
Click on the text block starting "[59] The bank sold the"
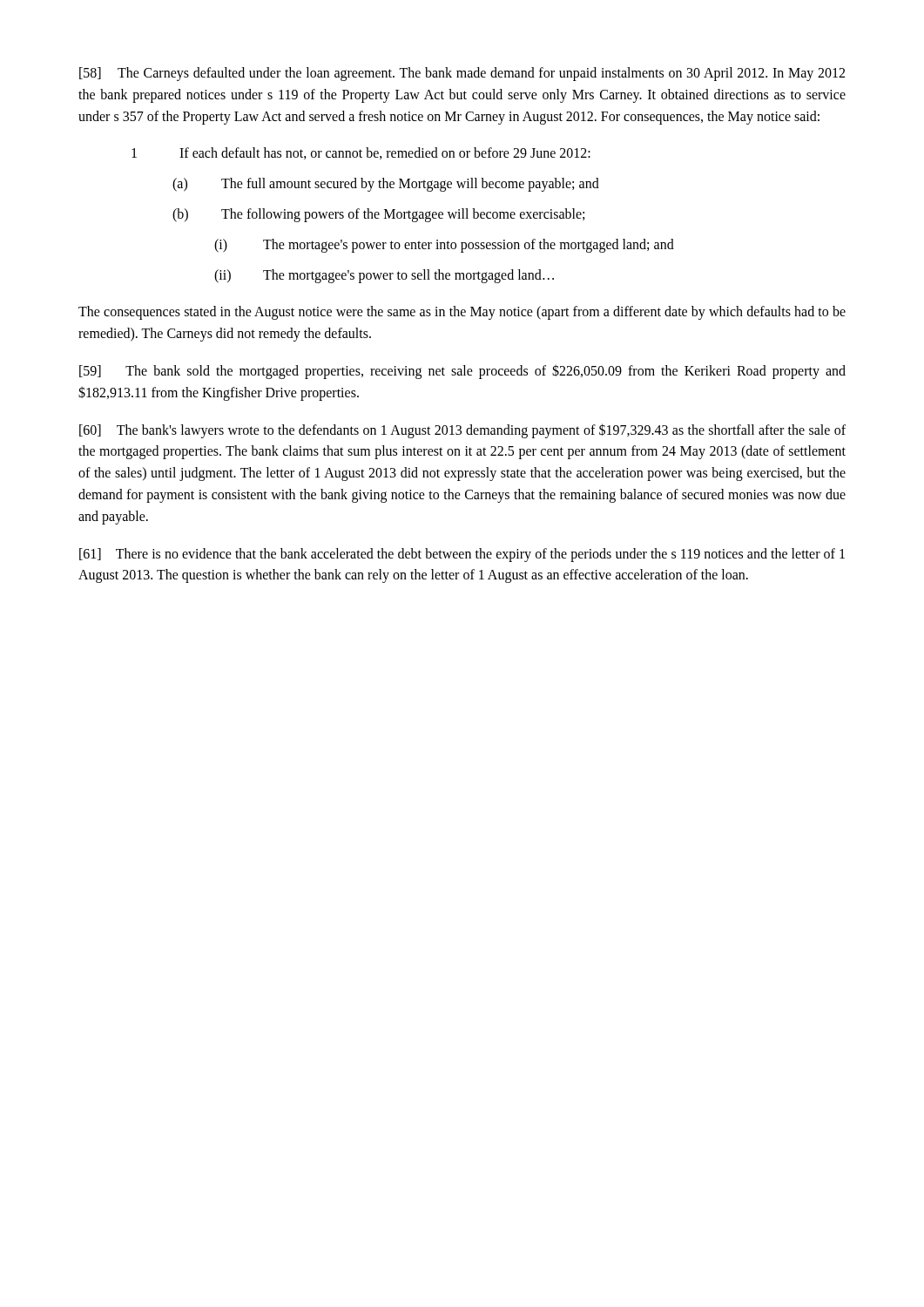462,382
